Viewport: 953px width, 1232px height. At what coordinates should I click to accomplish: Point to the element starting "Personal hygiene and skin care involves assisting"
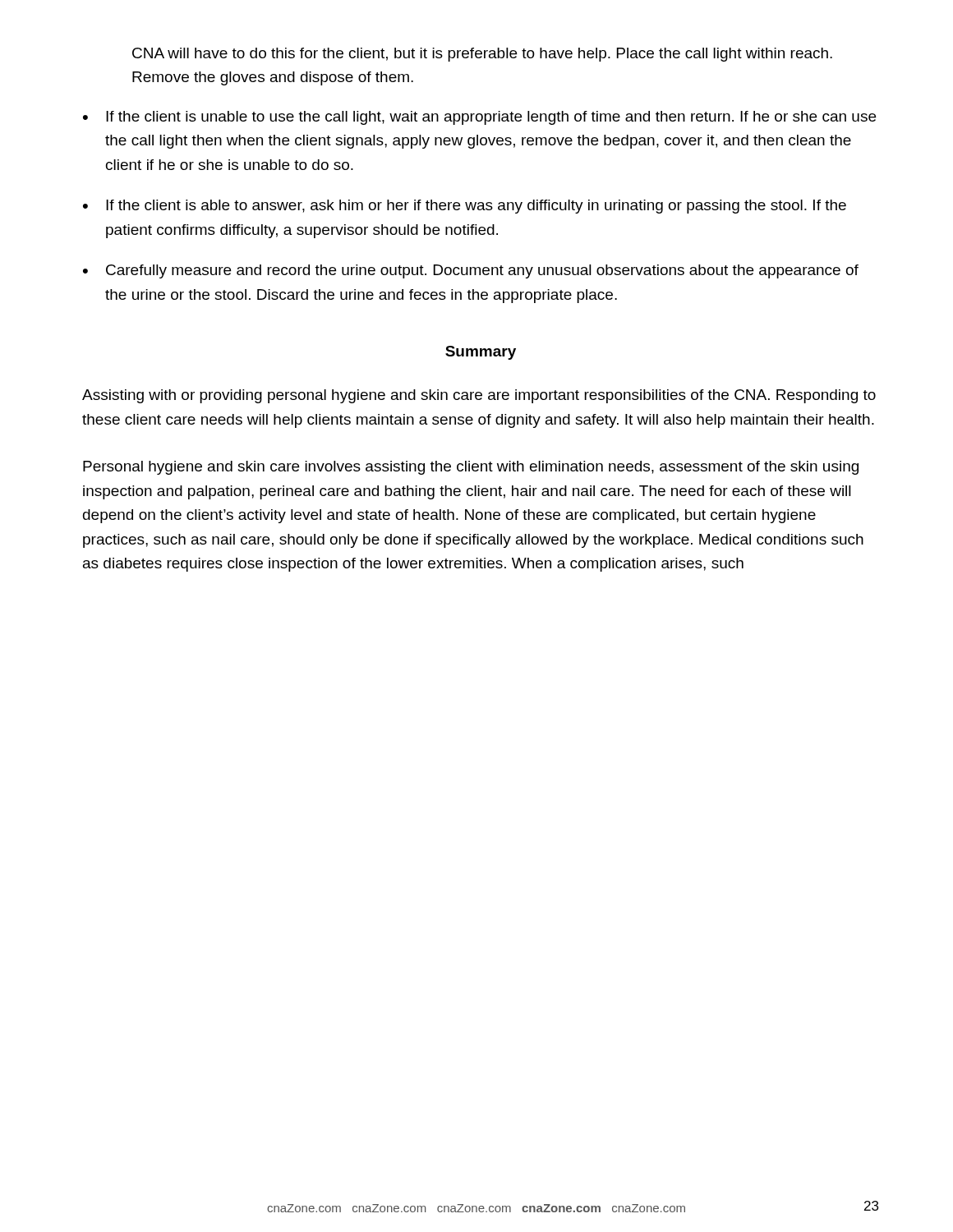coord(473,515)
